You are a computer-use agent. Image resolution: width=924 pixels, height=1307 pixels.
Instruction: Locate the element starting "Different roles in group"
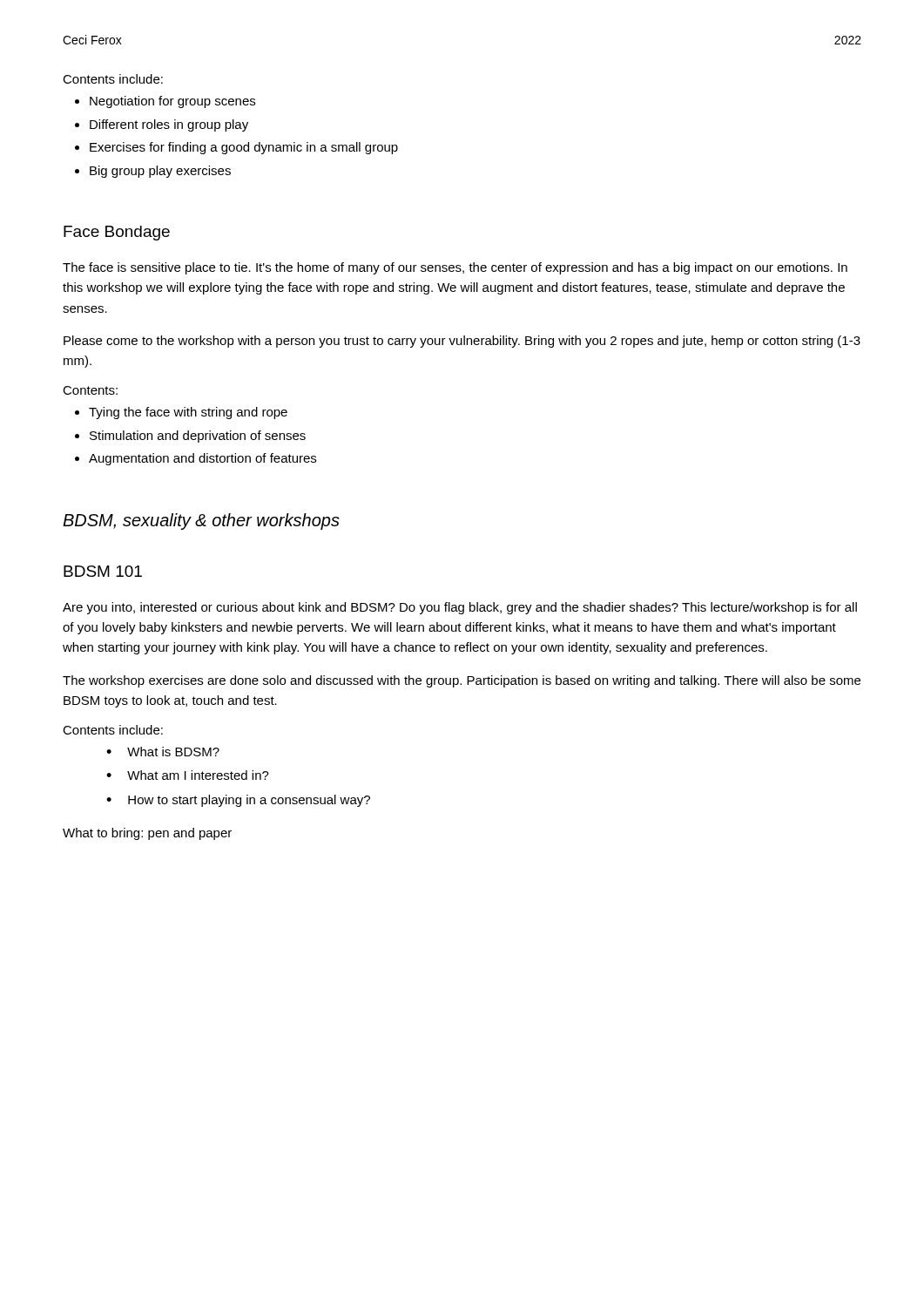click(x=169, y=125)
